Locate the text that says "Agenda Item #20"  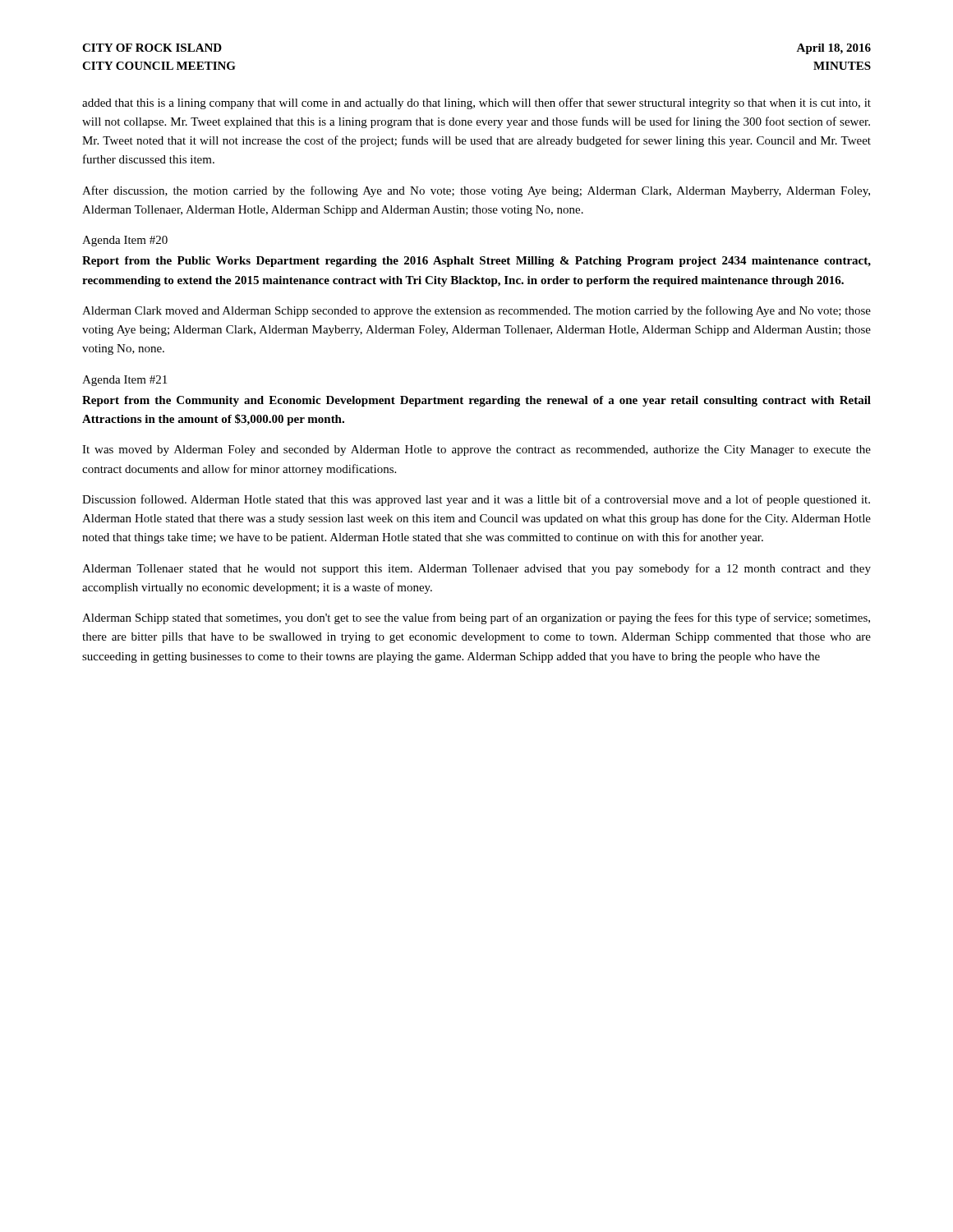[x=125, y=240]
